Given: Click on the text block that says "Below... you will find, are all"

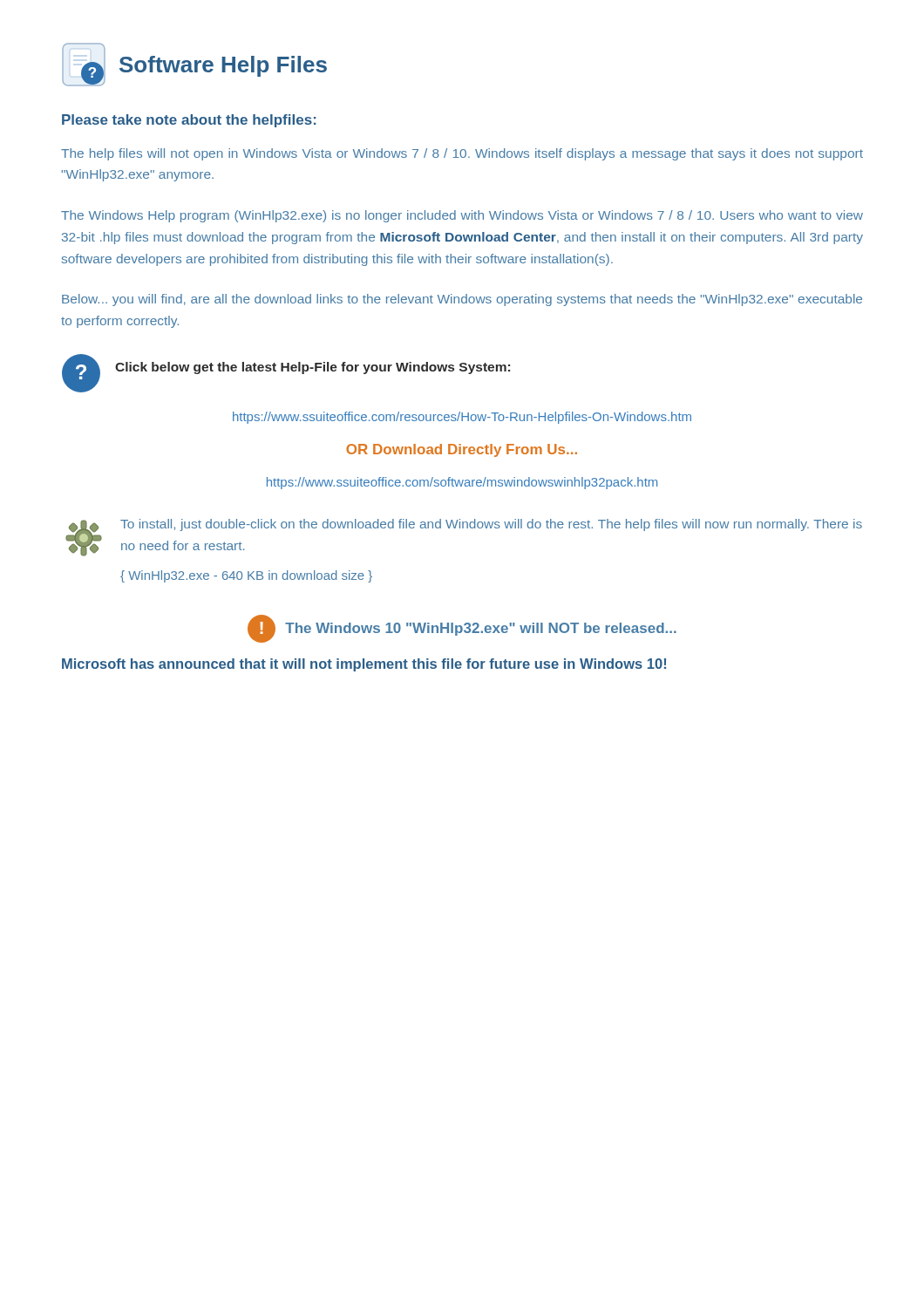Looking at the screenshot, I should [462, 311].
